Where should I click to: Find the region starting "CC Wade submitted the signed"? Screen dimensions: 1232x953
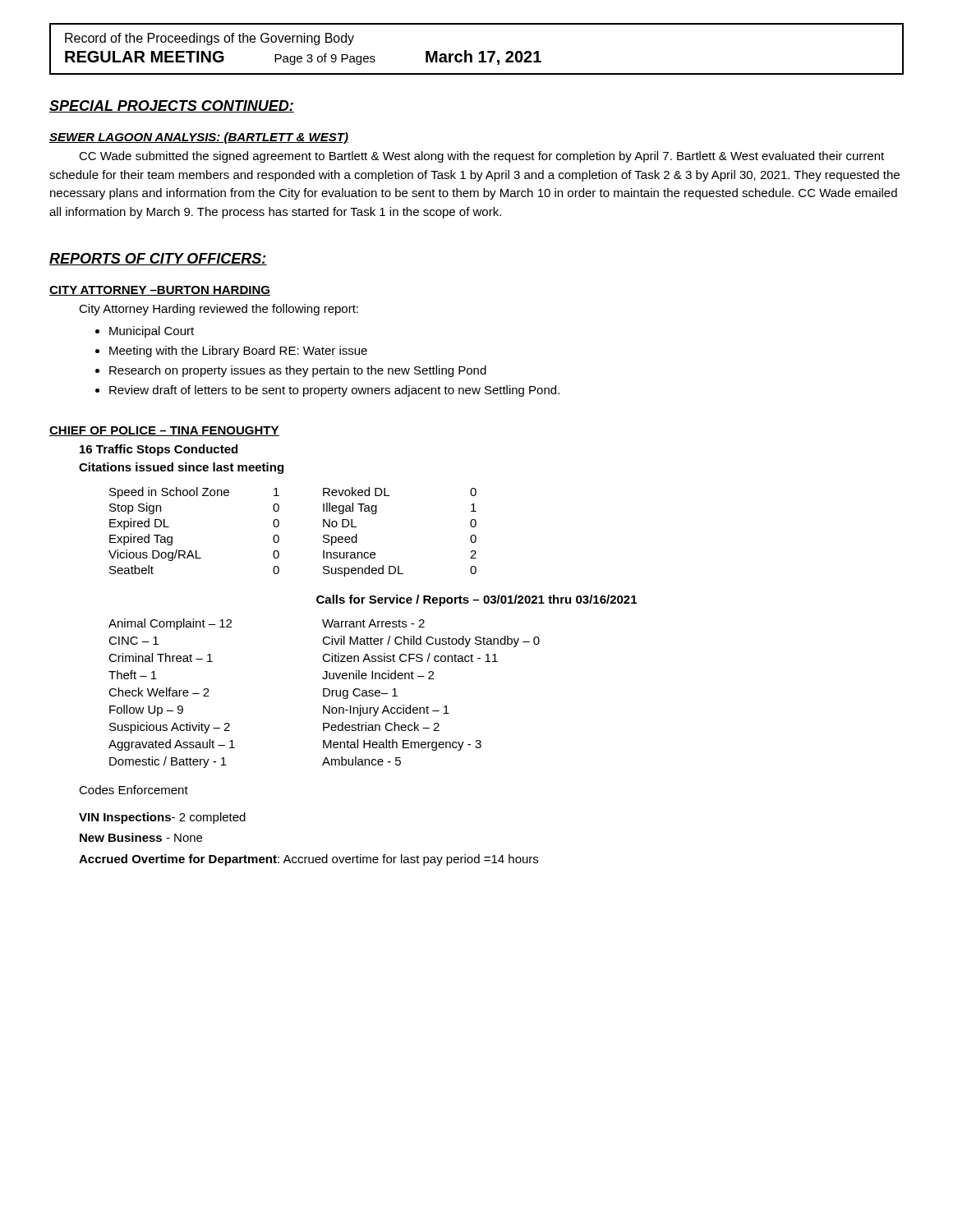pos(475,183)
